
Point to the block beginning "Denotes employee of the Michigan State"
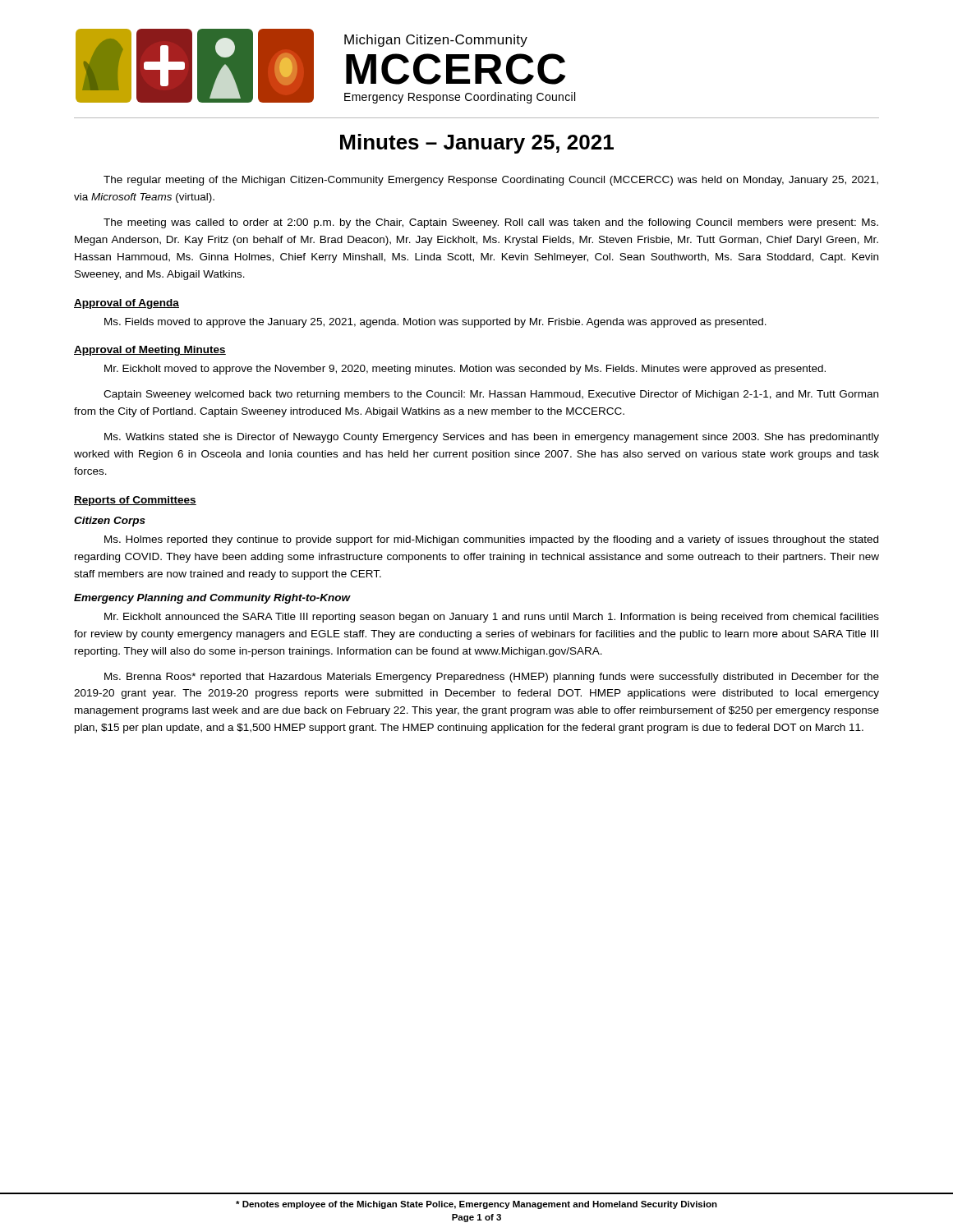476,1204
